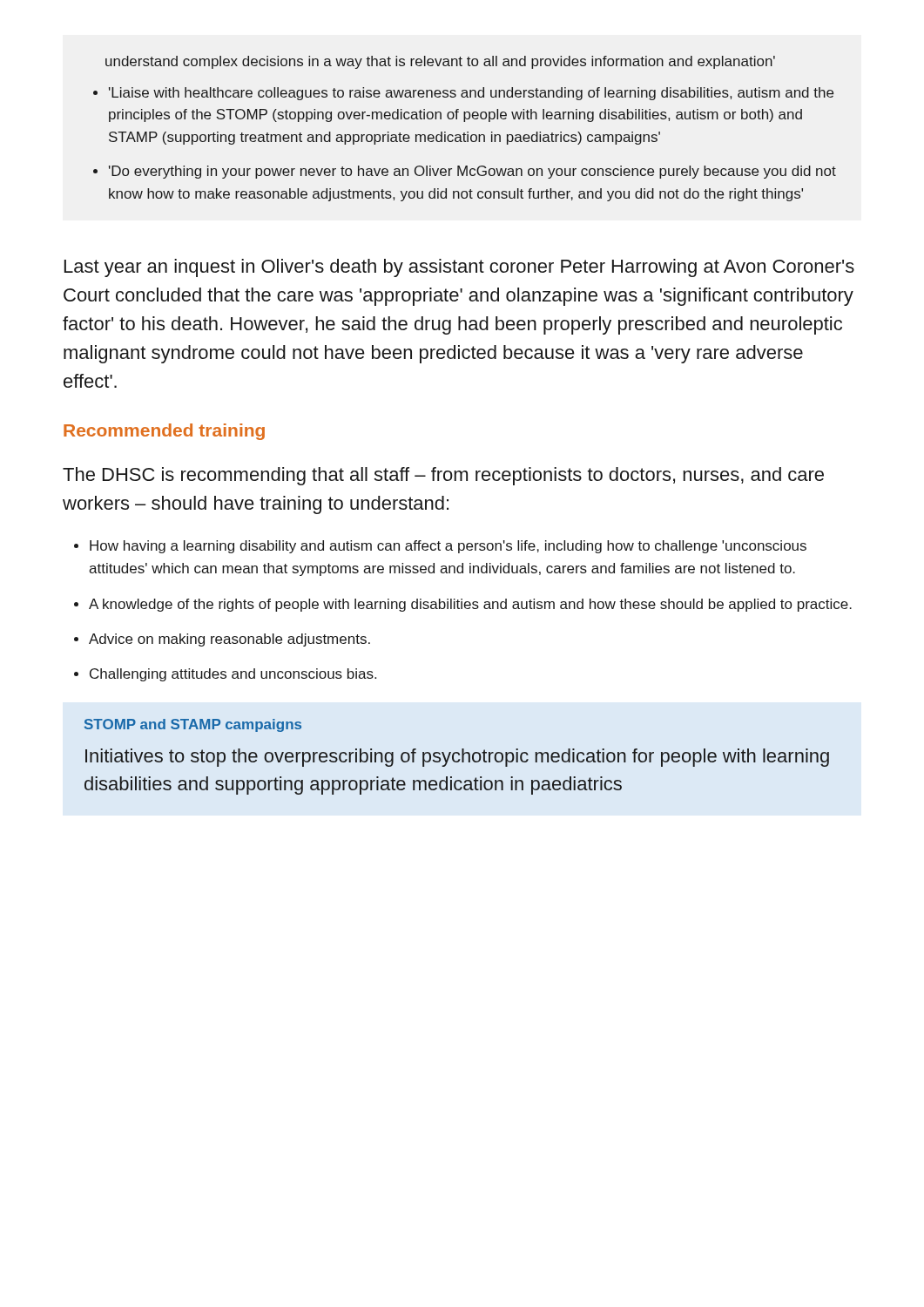Select the text starting "'Do everything in your power never"

coord(472,182)
